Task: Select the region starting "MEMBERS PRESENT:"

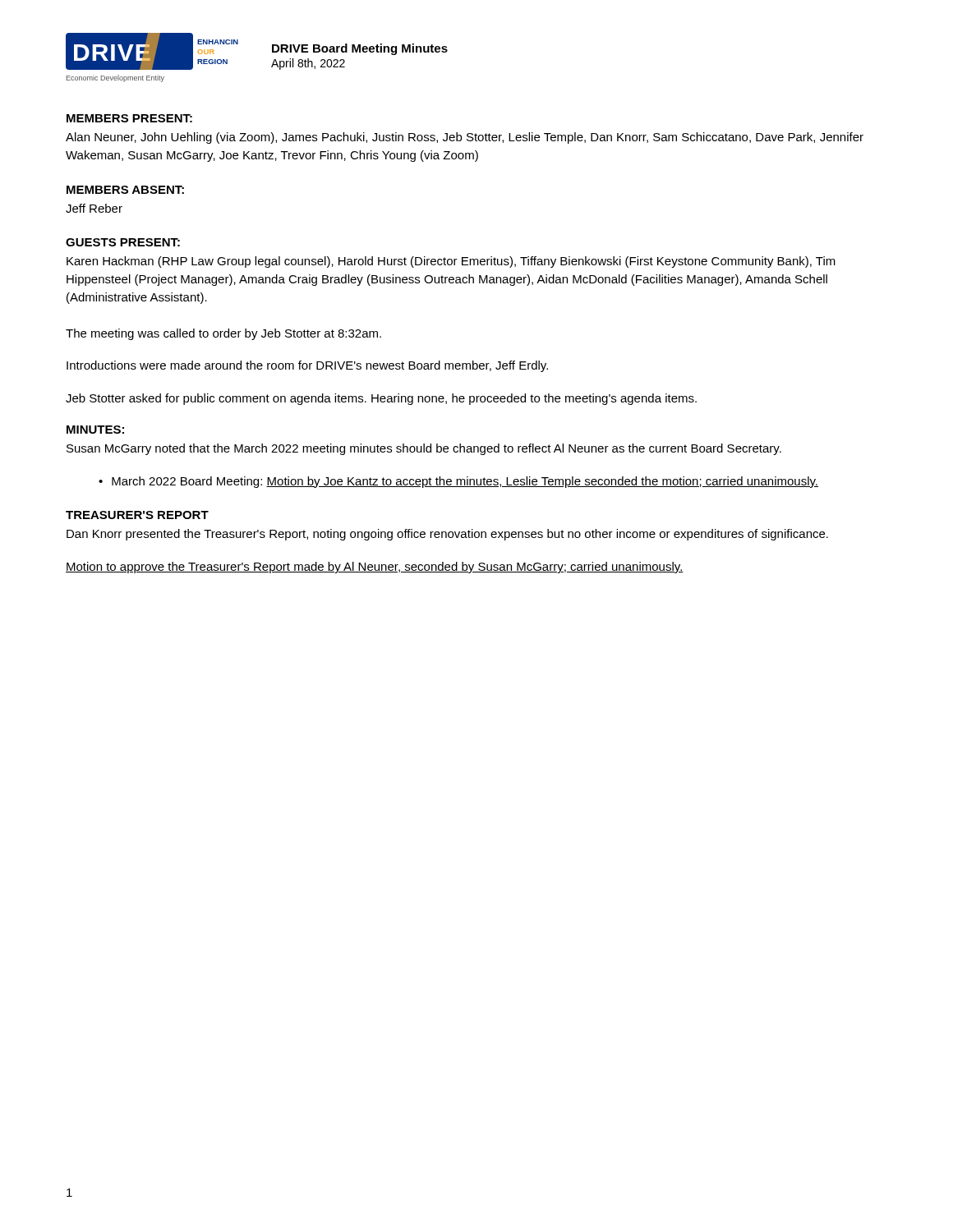Action: click(129, 118)
